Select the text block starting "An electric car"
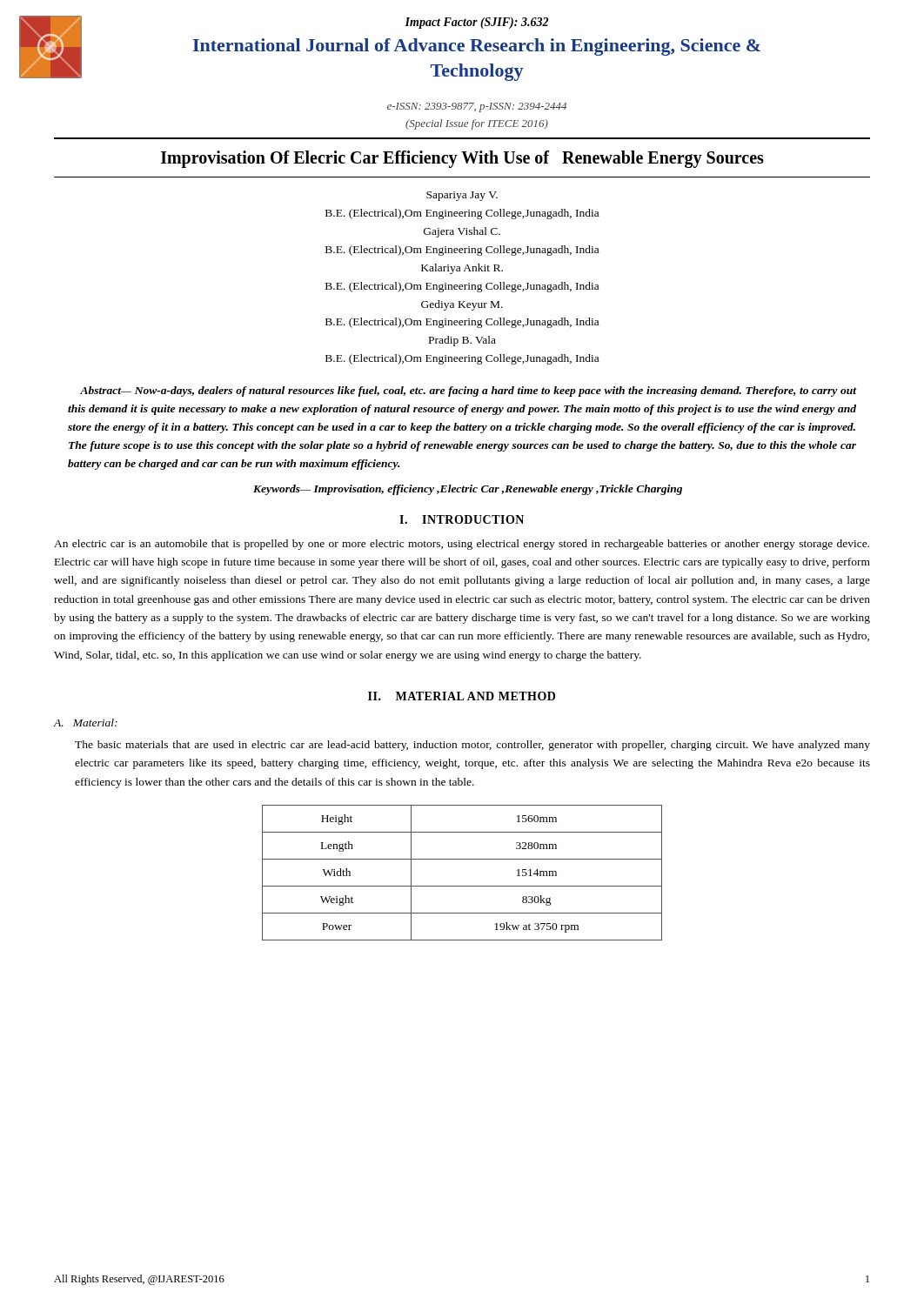The image size is (924, 1305). click(462, 599)
